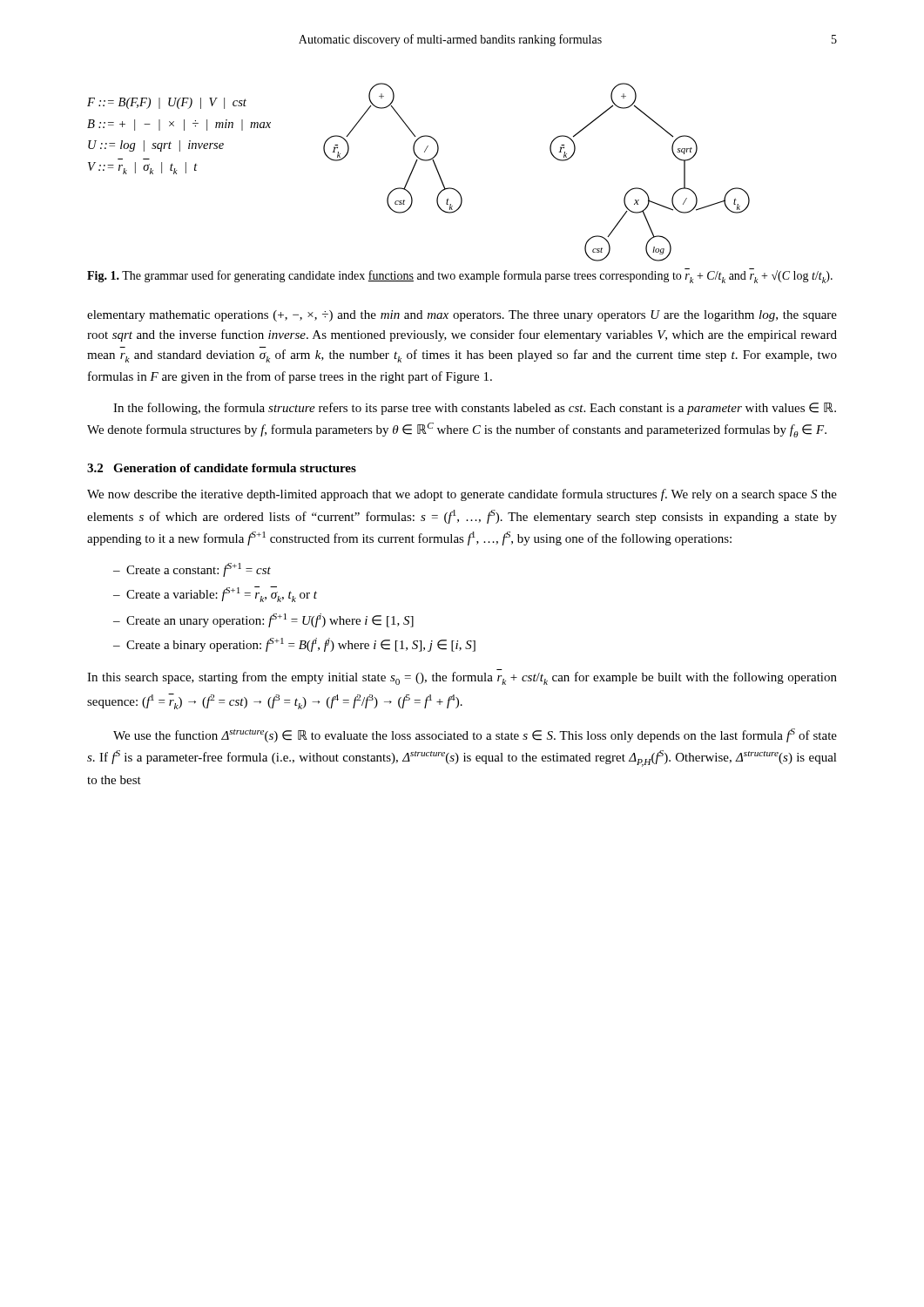Find the block on this page that starts "In the following, the"
924x1307 pixels.
462,420
